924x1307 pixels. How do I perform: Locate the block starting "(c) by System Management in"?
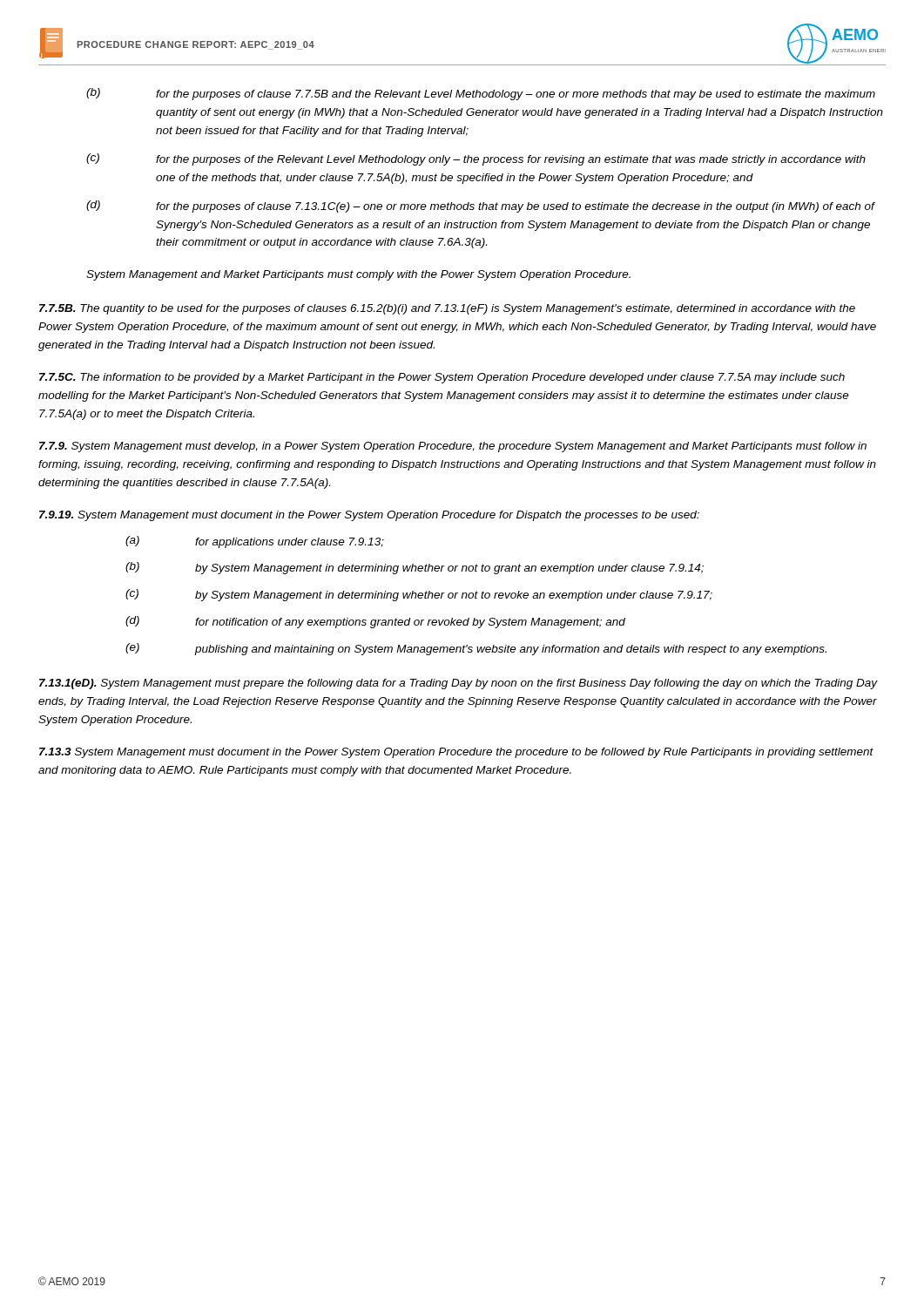coord(462,596)
